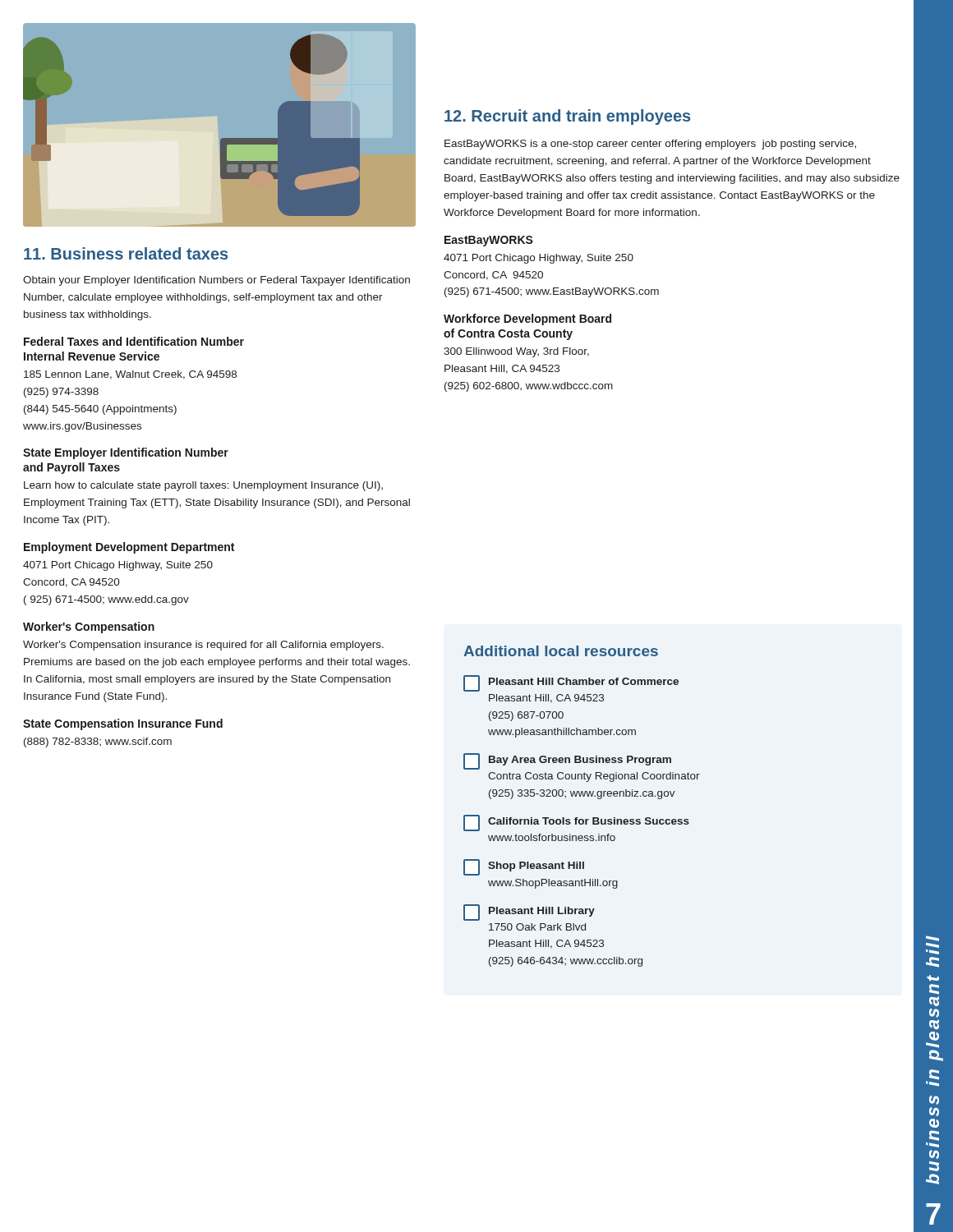Find the block starting "EastBayWORKS is a one-stop career center"

[x=672, y=178]
